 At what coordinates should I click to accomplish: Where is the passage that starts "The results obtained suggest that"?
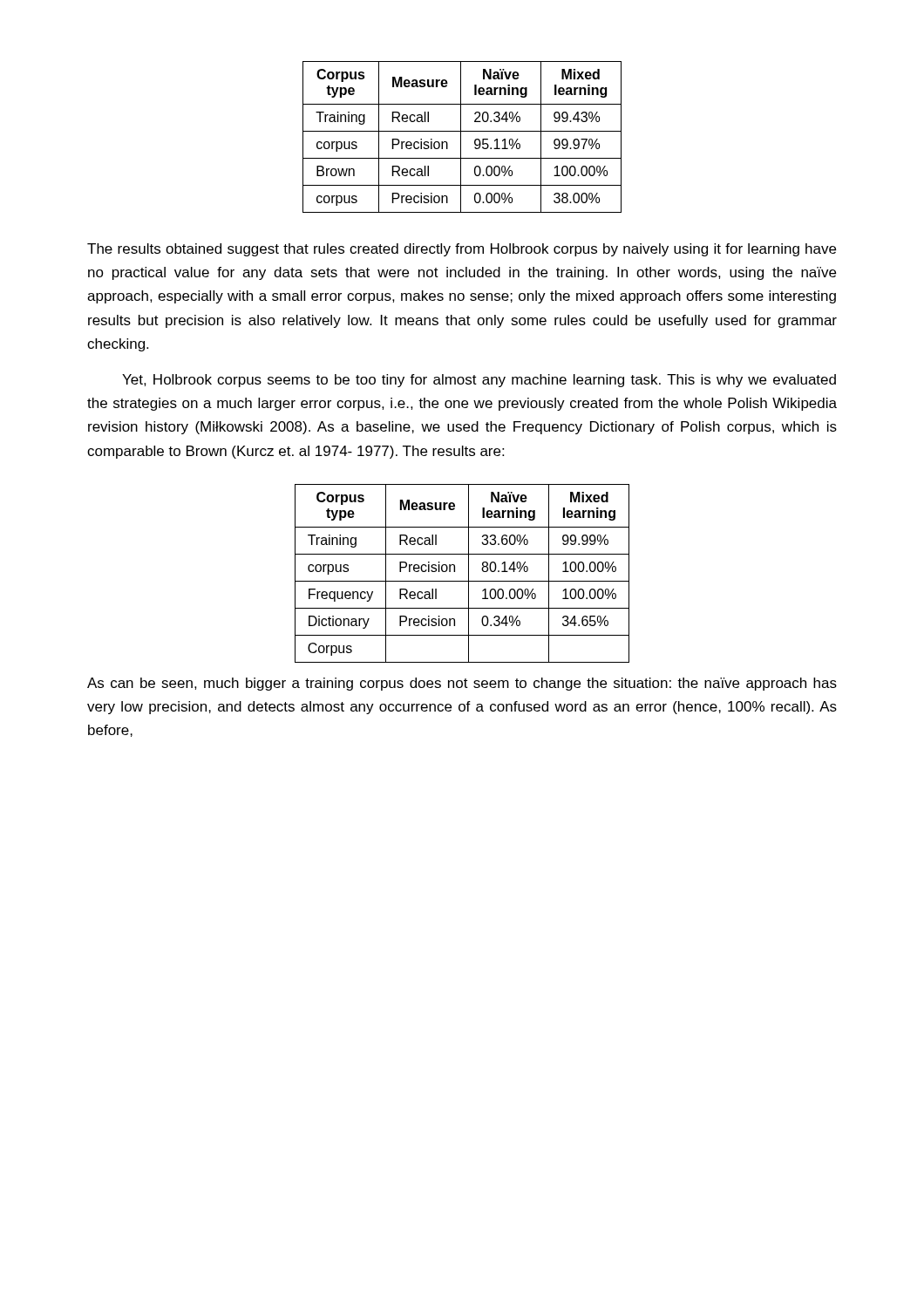(x=462, y=296)
